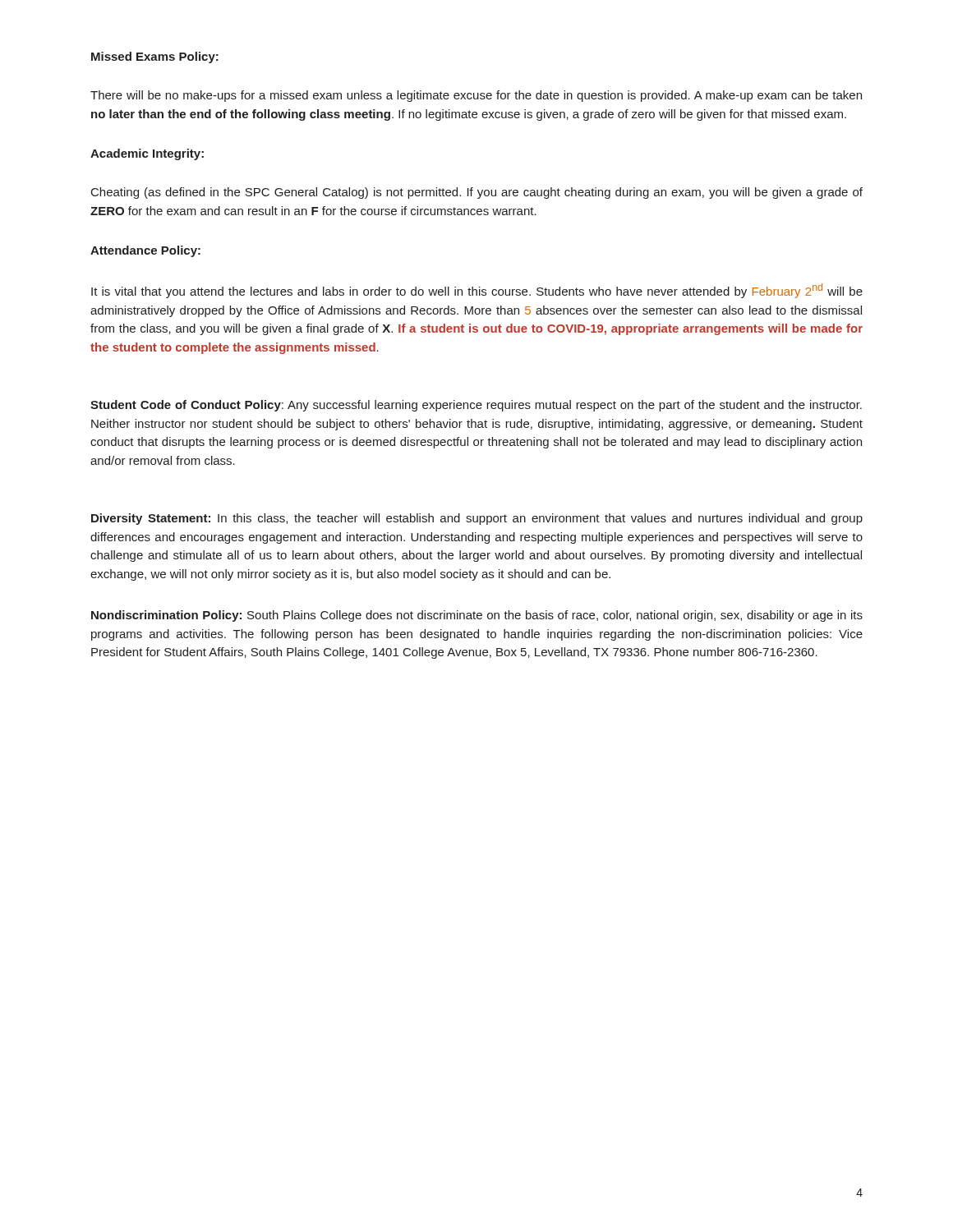The width and height of the screenshot is (953, 1232).
Task: Click where it says "Attendance Policy:"
Action: (146, 250)
